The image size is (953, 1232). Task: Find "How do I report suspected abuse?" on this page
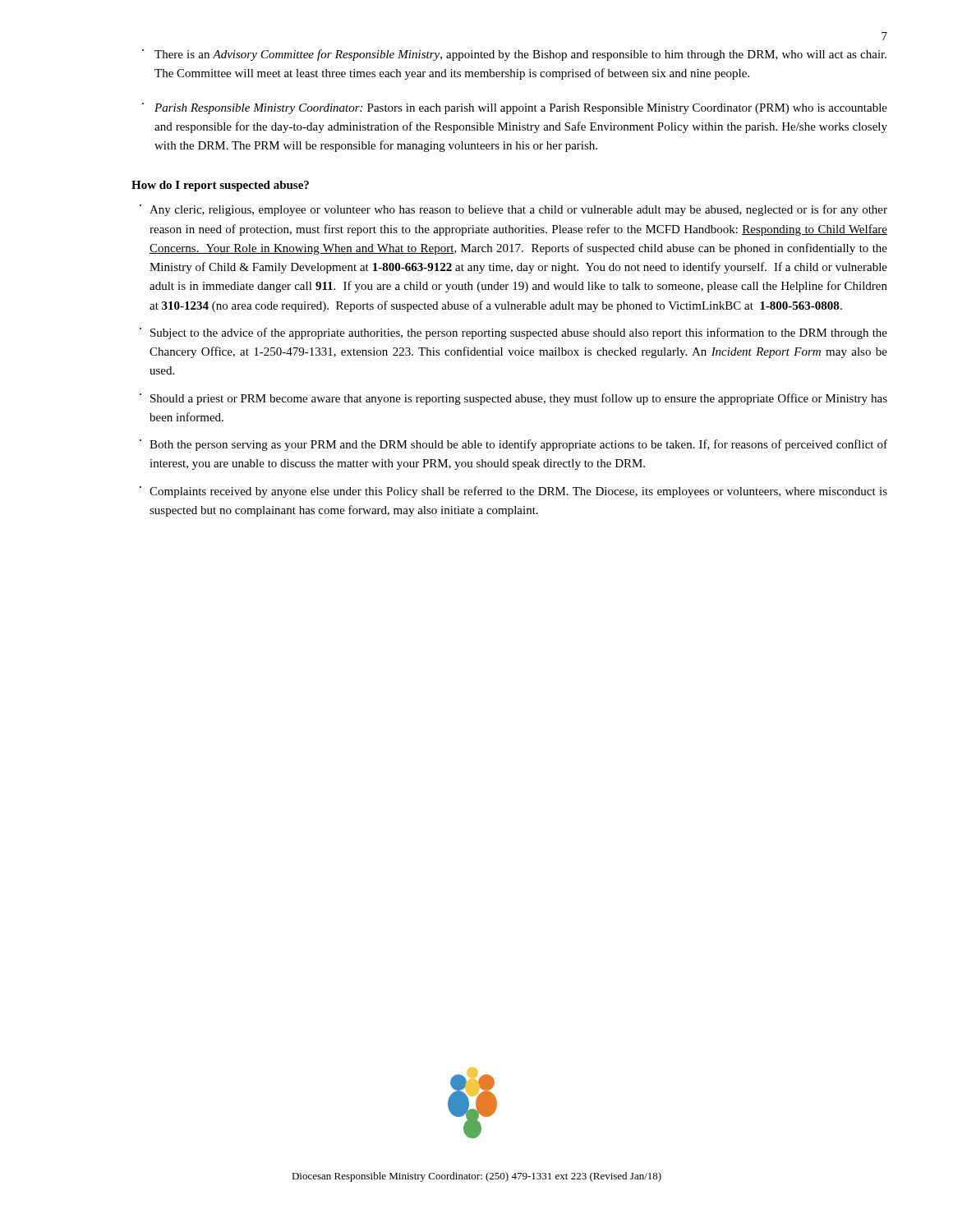[x=221, y=185]
